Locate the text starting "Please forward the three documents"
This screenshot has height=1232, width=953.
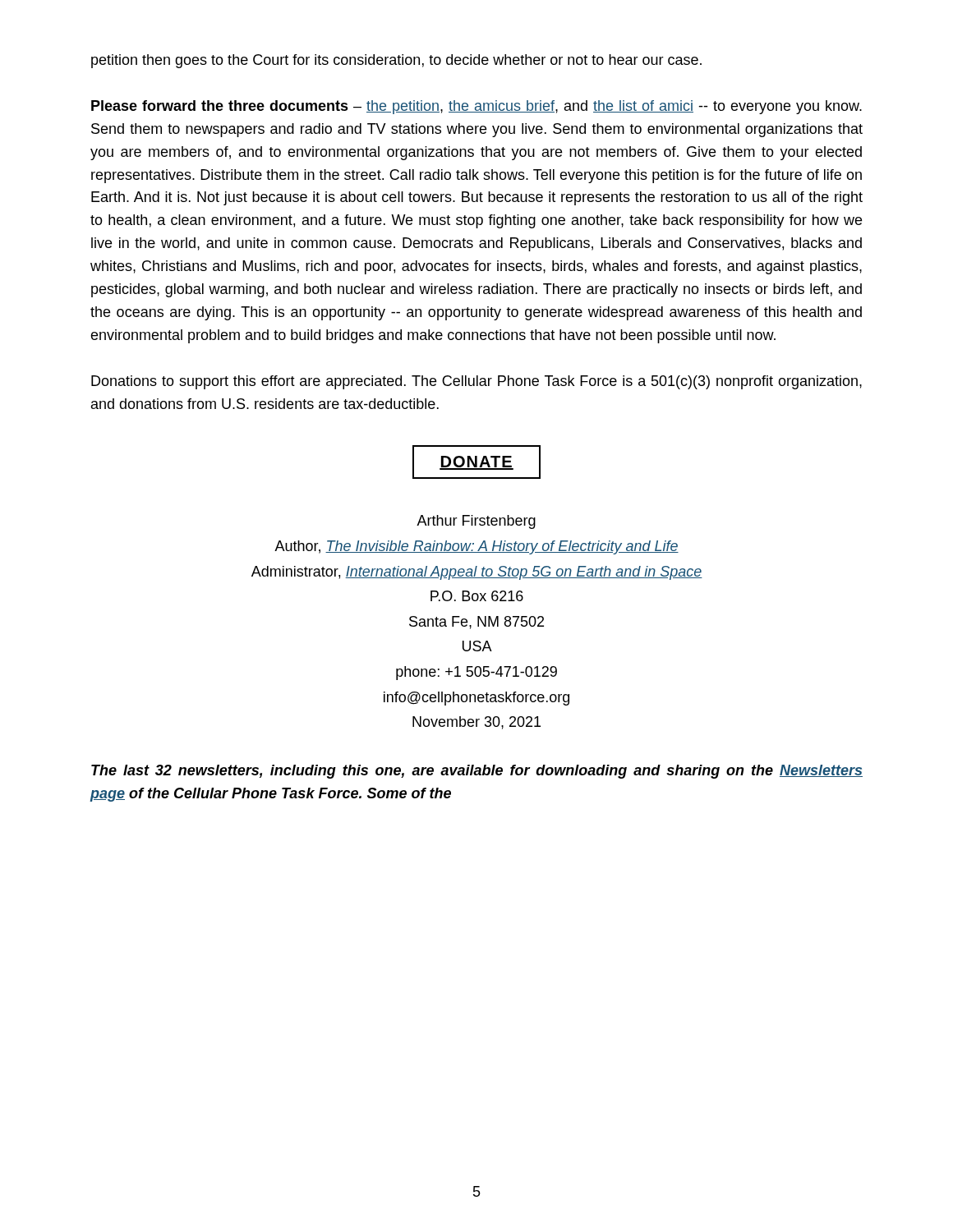(476, 220)
